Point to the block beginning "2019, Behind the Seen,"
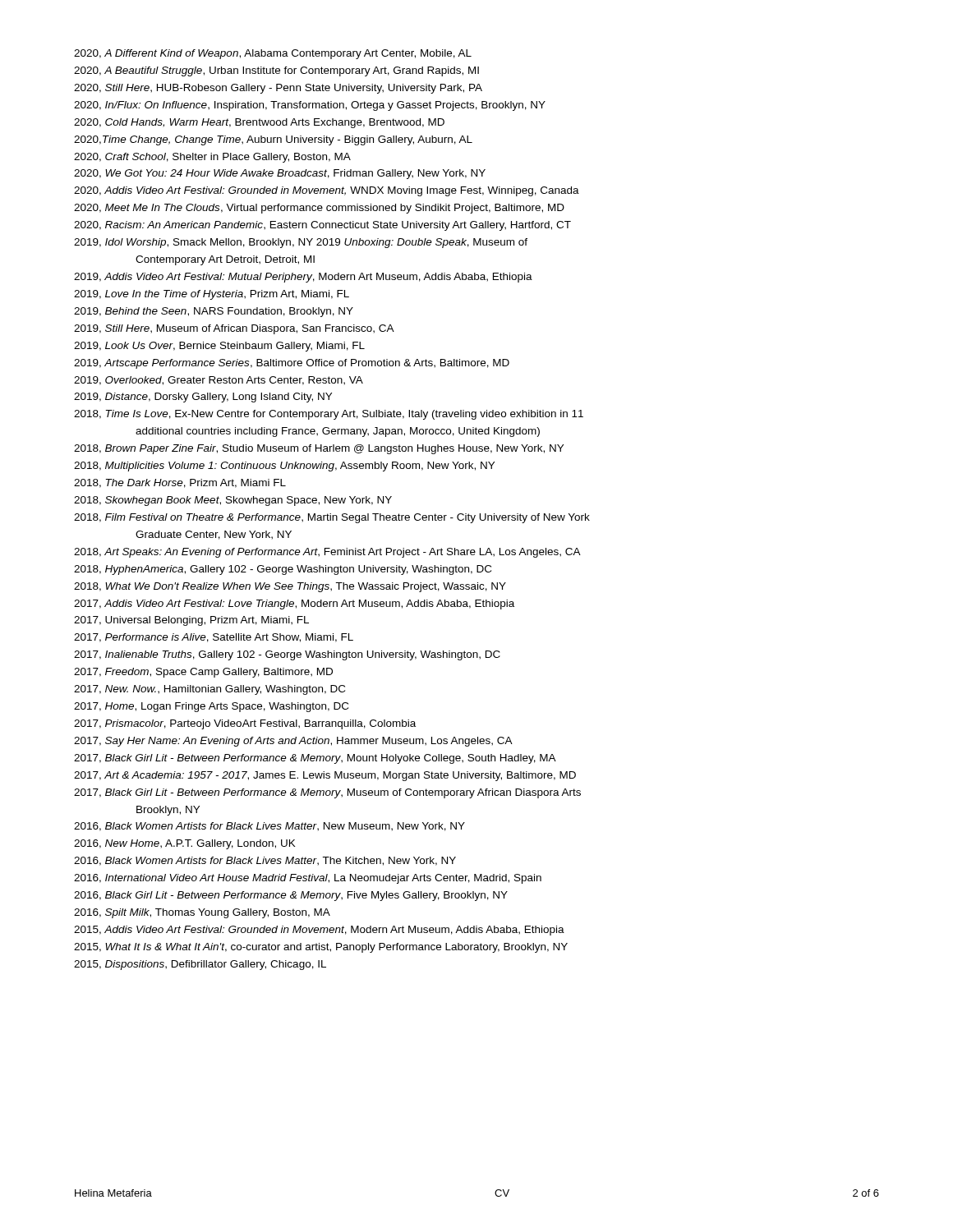 [214, 311]
